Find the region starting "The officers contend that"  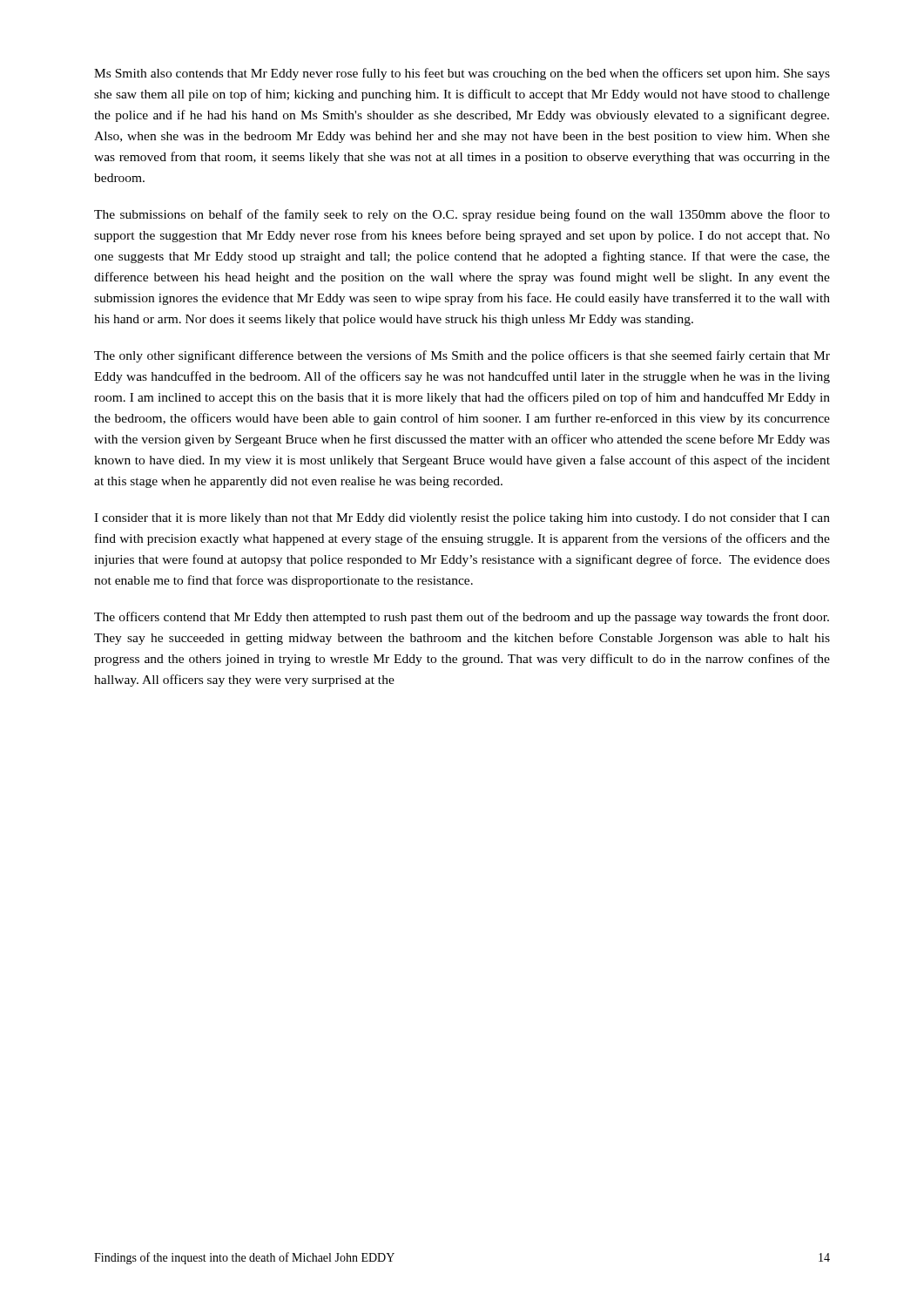tap(462, 648)
